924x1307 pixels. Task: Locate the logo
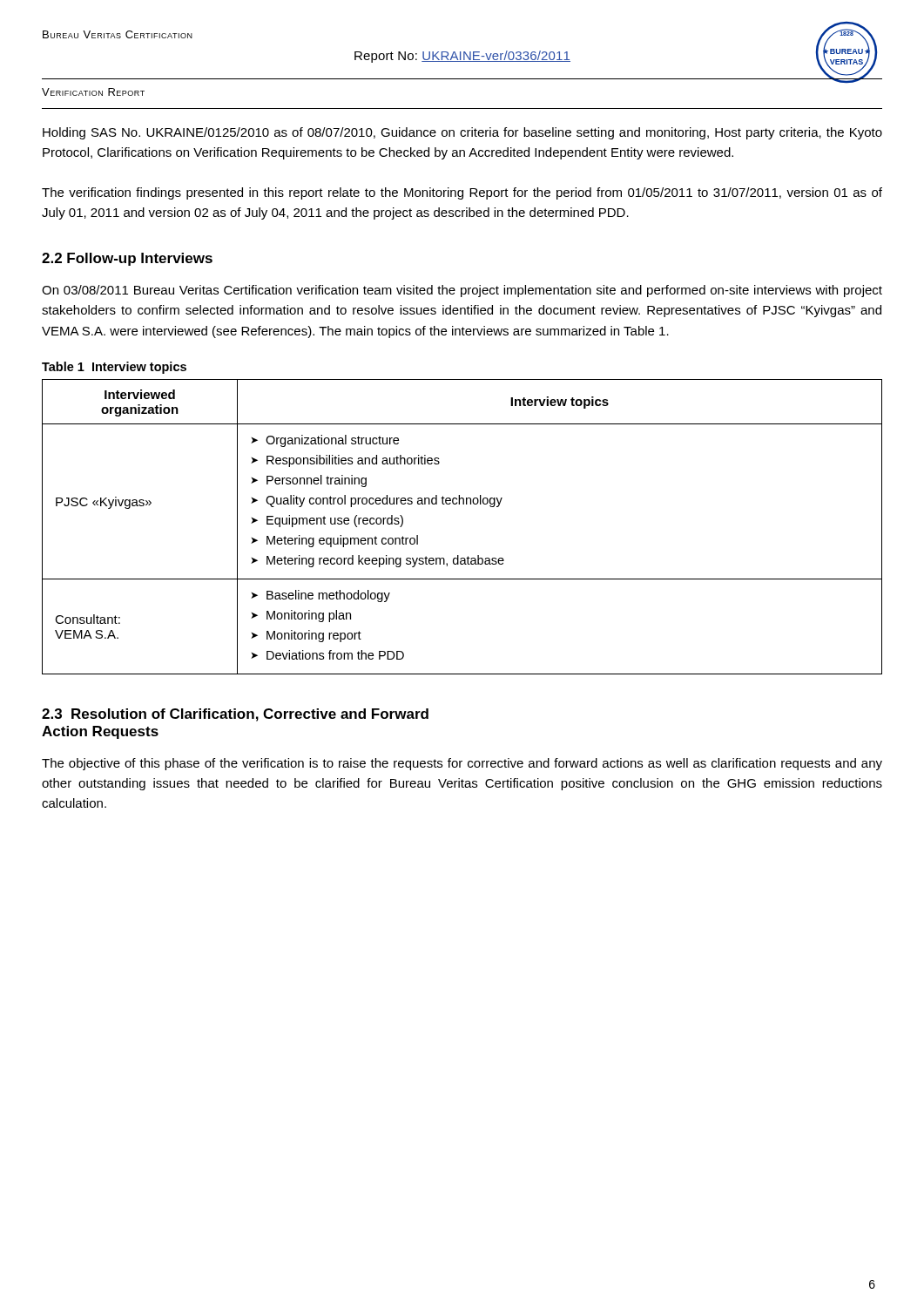pyautogui.click(x=847, y=57)
